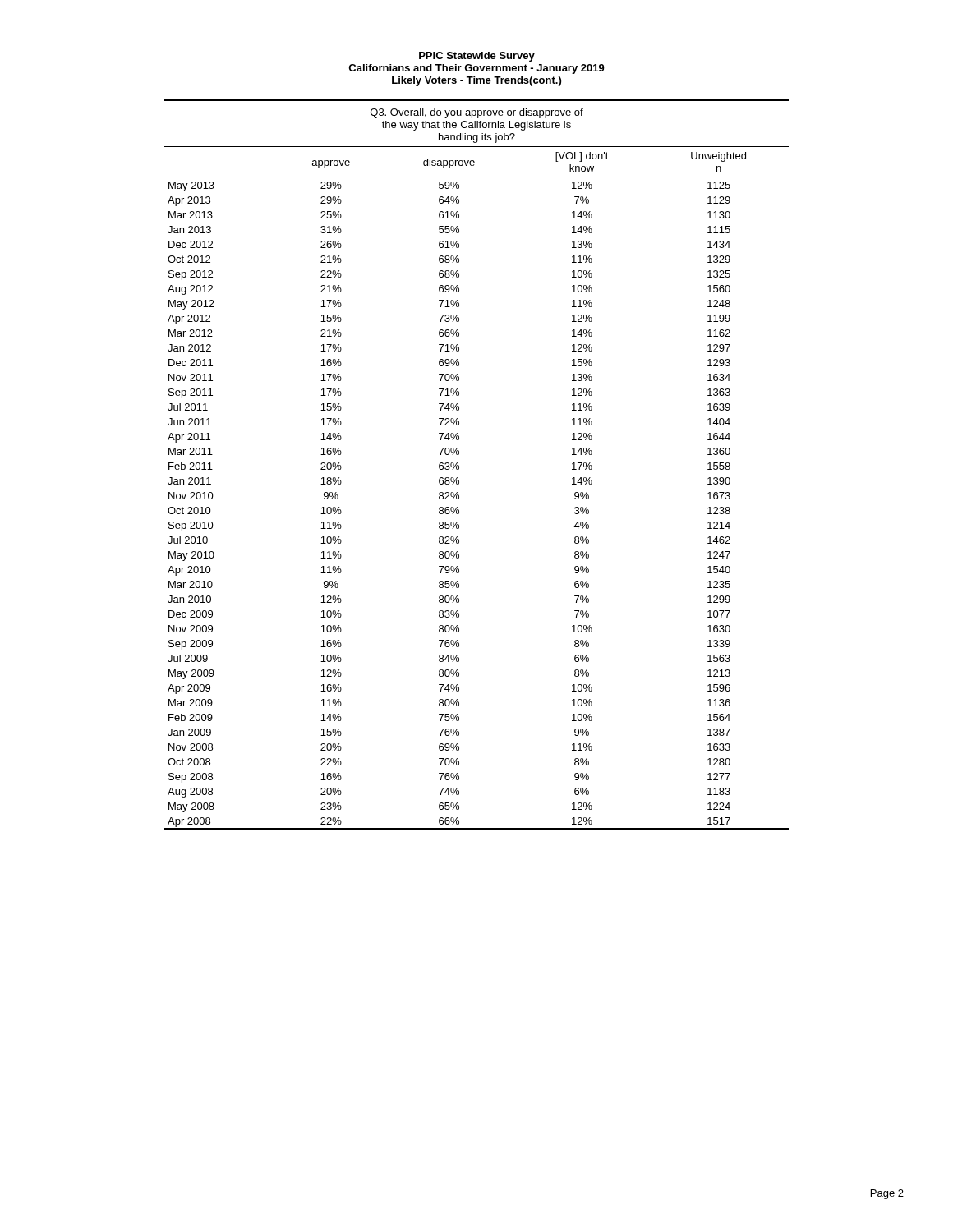Click a table
The image size is (953, 1232).
(x=476, y=464)
